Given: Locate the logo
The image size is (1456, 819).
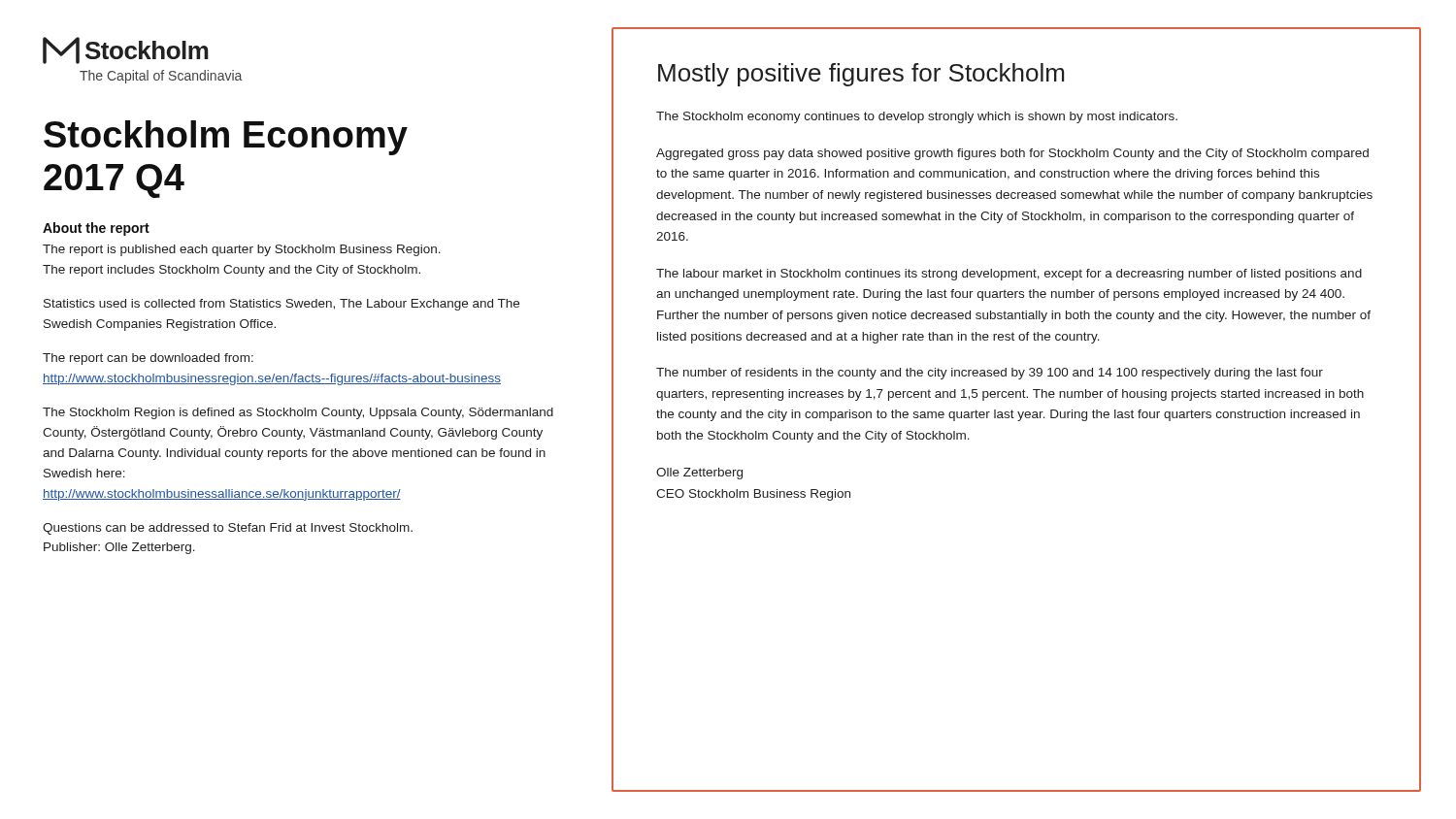Looking at the screenshot, I should click(301, 59).
